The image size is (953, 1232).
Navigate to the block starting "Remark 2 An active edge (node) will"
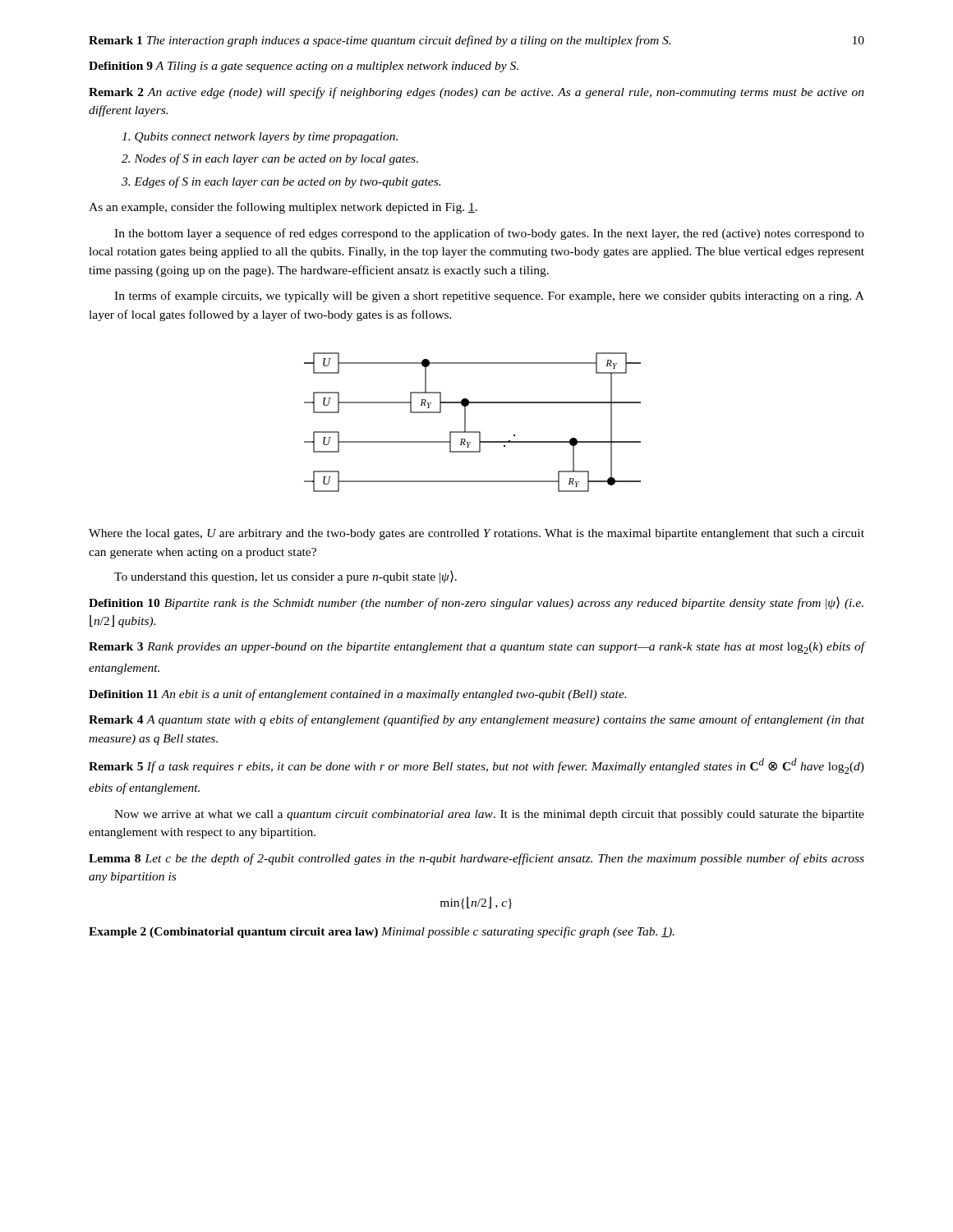coord(476,101)
